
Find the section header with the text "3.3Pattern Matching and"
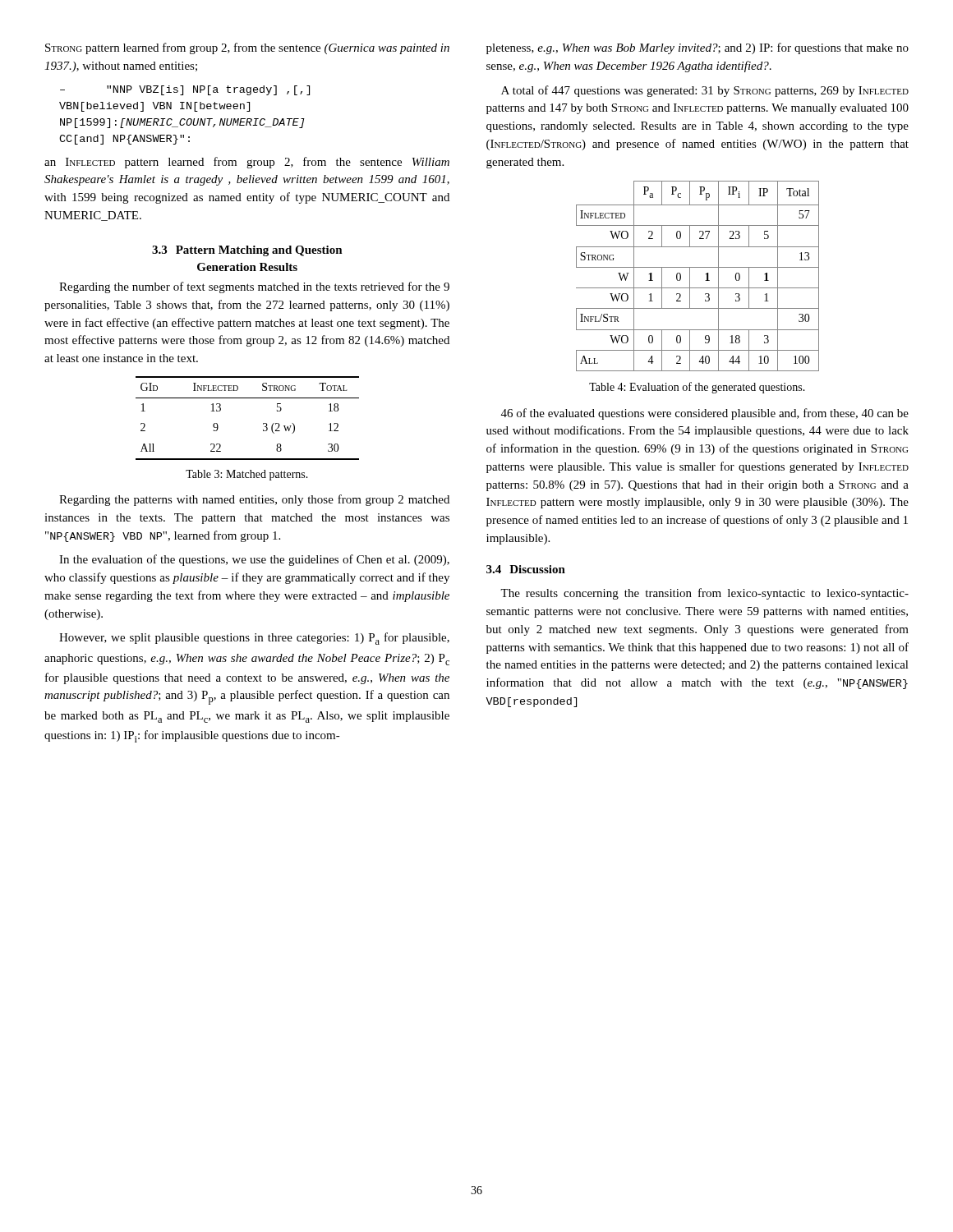click(x=247, y=259)
